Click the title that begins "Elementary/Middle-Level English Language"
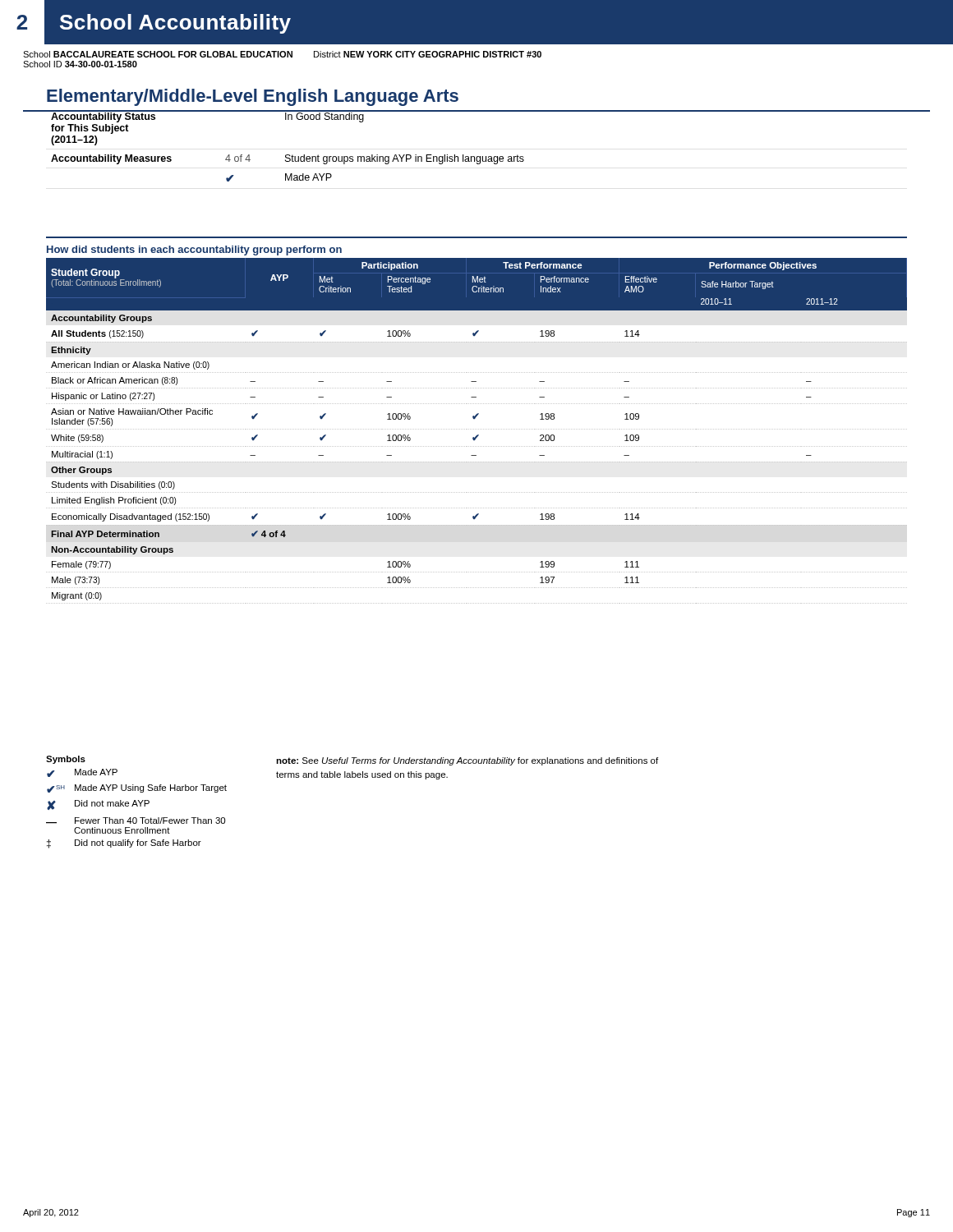 (x=253, y=97)
